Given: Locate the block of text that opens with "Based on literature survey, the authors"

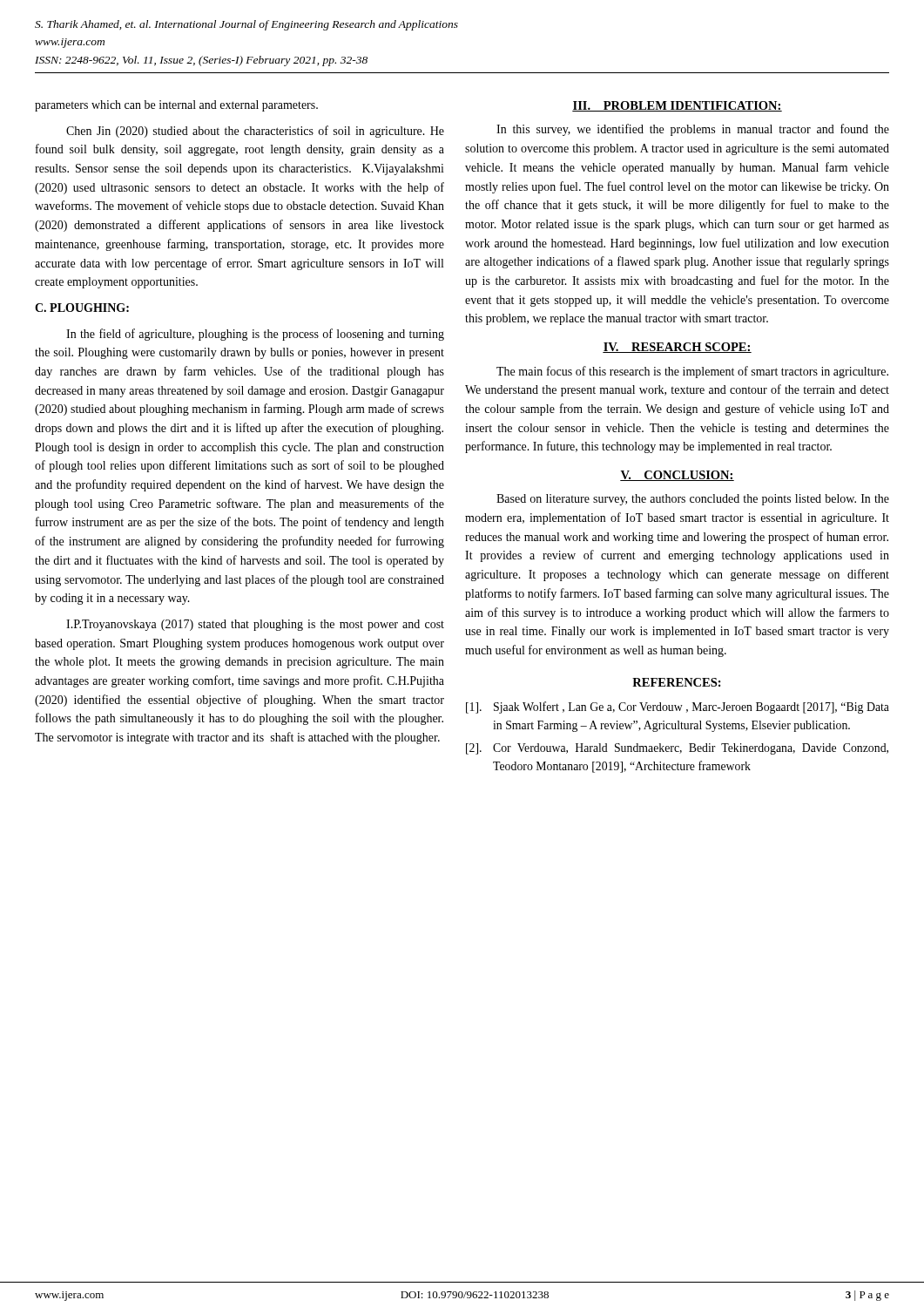Looking at the screenshot, I should [x=677, y=575].
